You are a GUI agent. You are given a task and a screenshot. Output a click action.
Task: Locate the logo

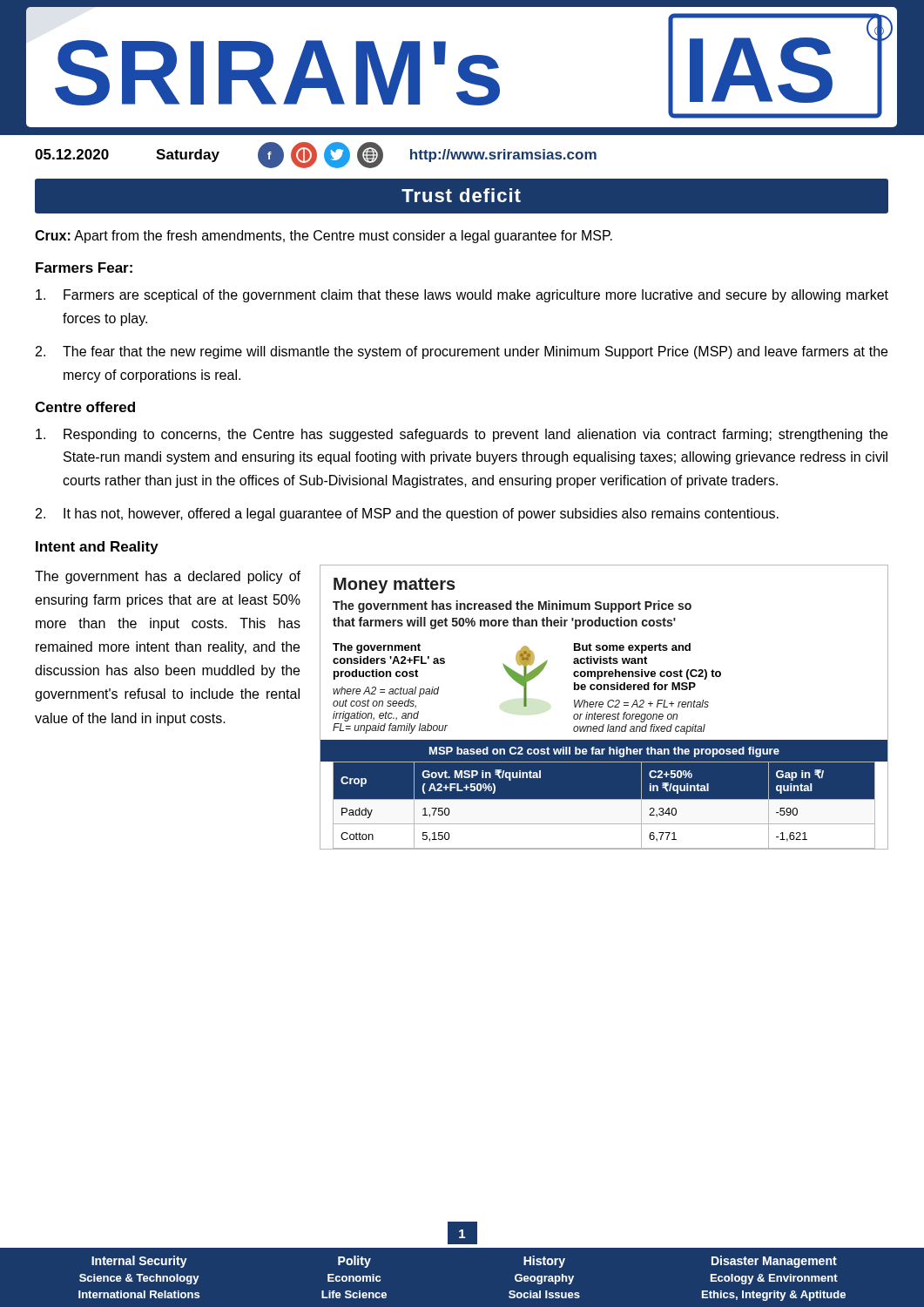pos(462,68)
